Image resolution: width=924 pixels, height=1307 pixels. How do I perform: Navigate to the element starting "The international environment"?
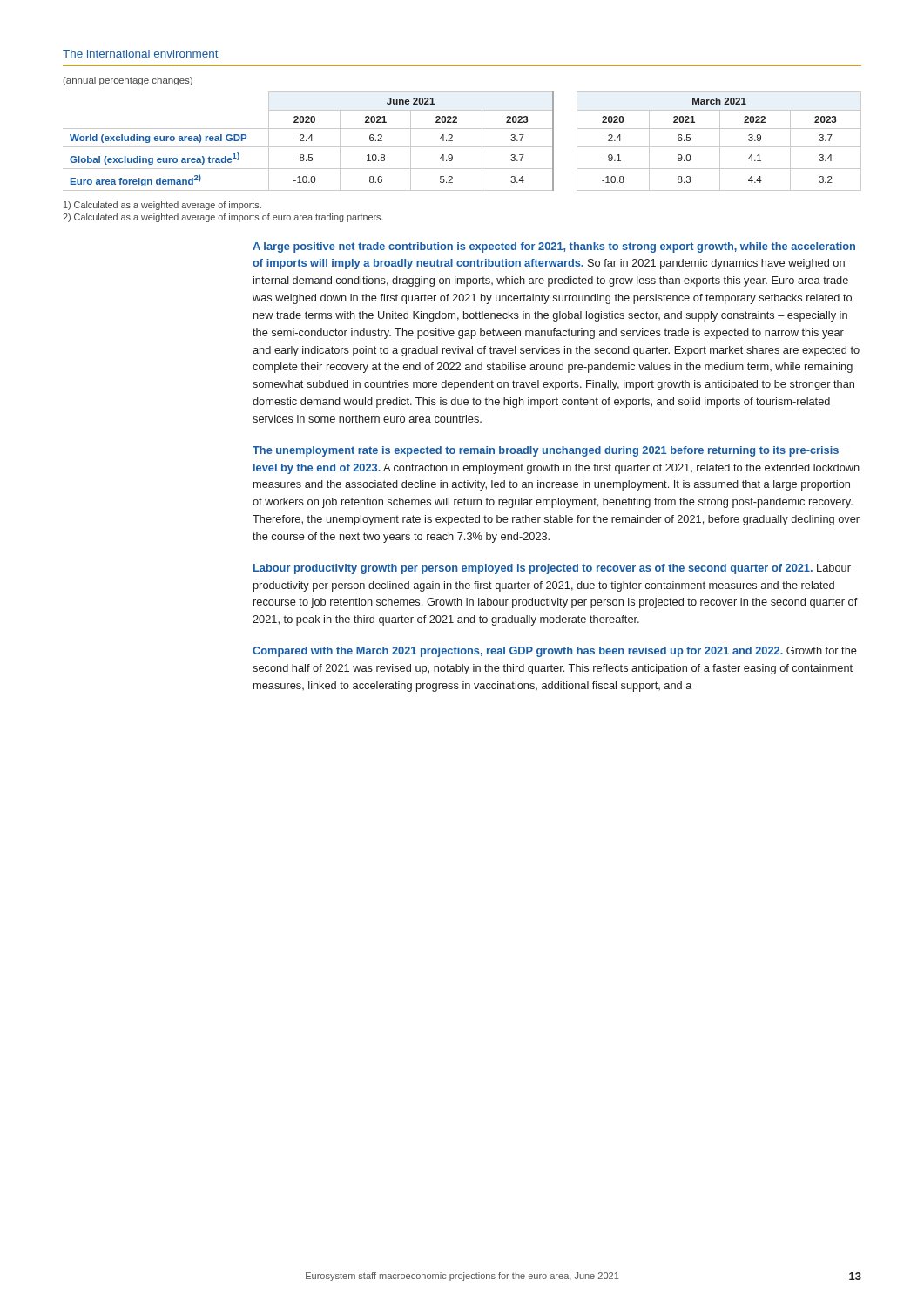140,54
